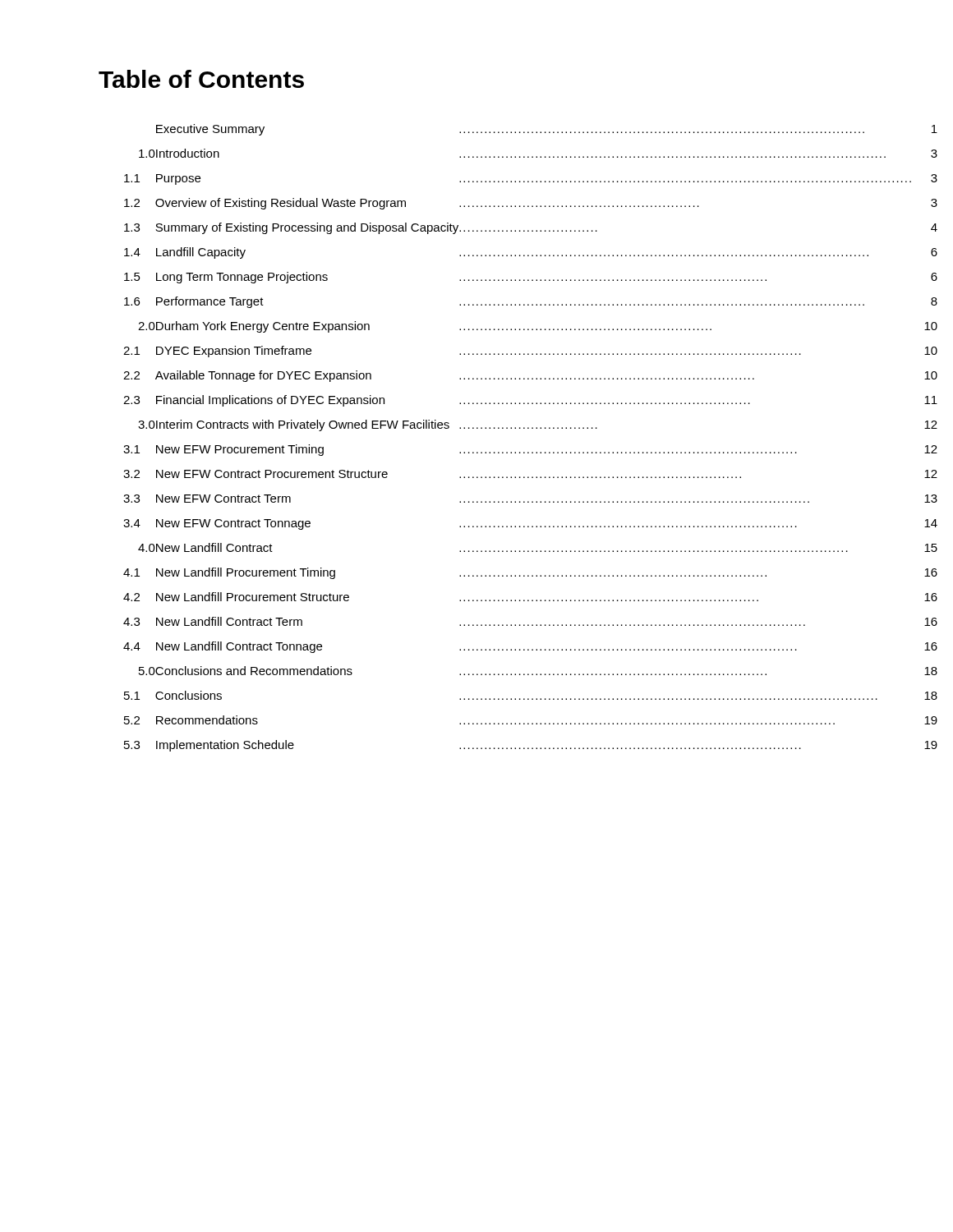Click where it says "4.0 New Landfill Contract"
Screen dimensions: 1232x953
(518, 548)
